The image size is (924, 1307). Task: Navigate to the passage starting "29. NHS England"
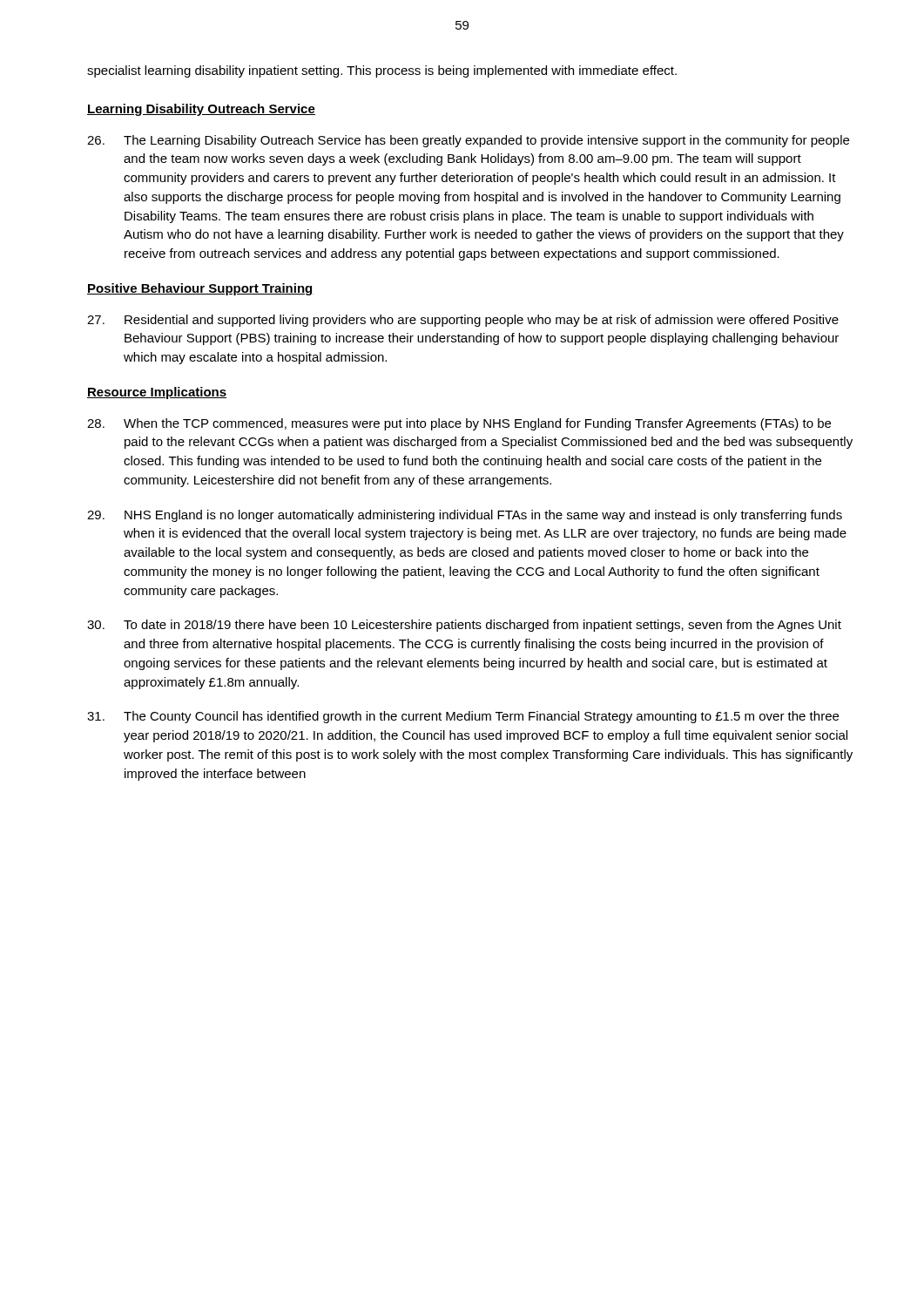(471, 552)
